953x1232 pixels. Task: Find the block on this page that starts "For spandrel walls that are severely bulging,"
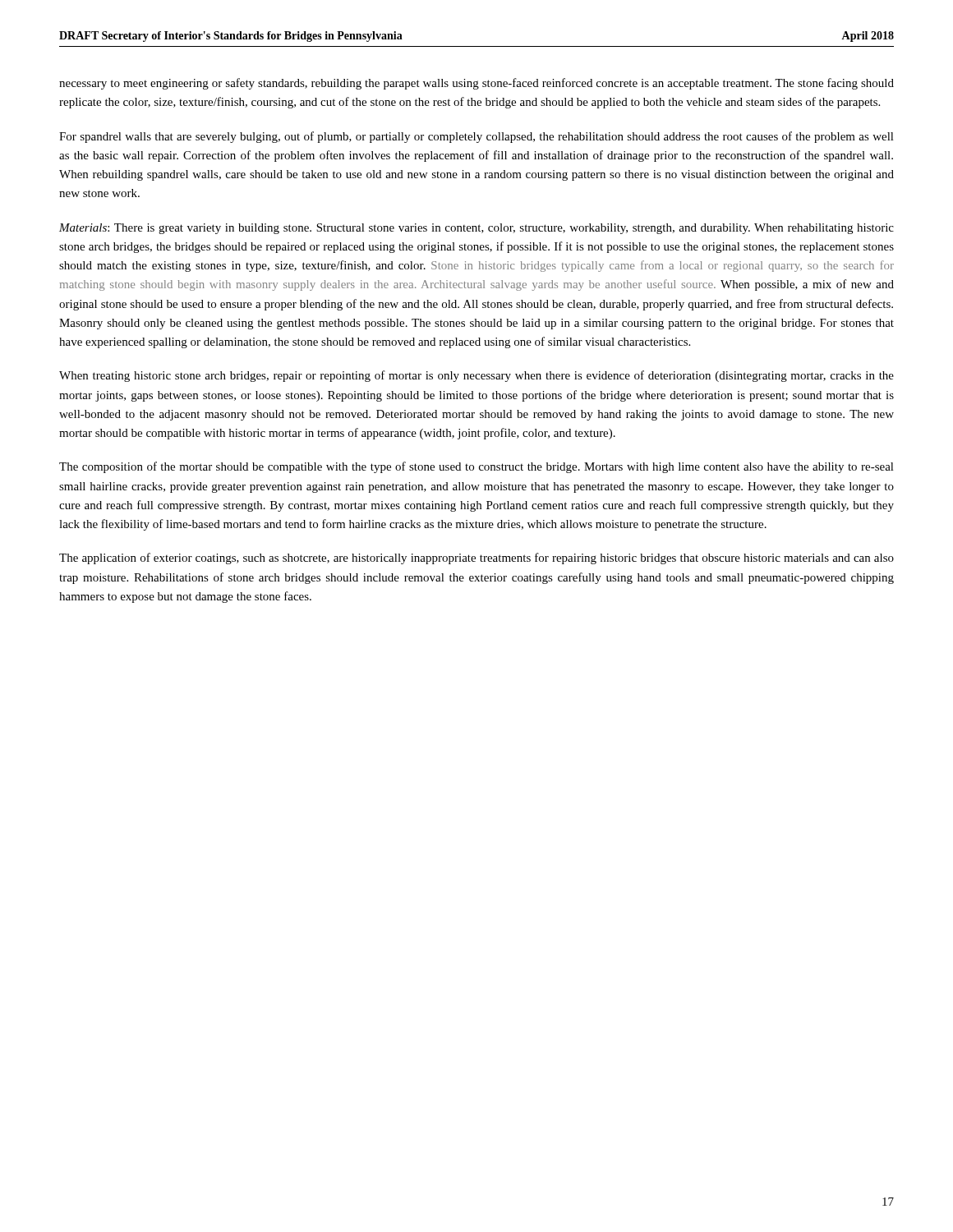[476, 165]
